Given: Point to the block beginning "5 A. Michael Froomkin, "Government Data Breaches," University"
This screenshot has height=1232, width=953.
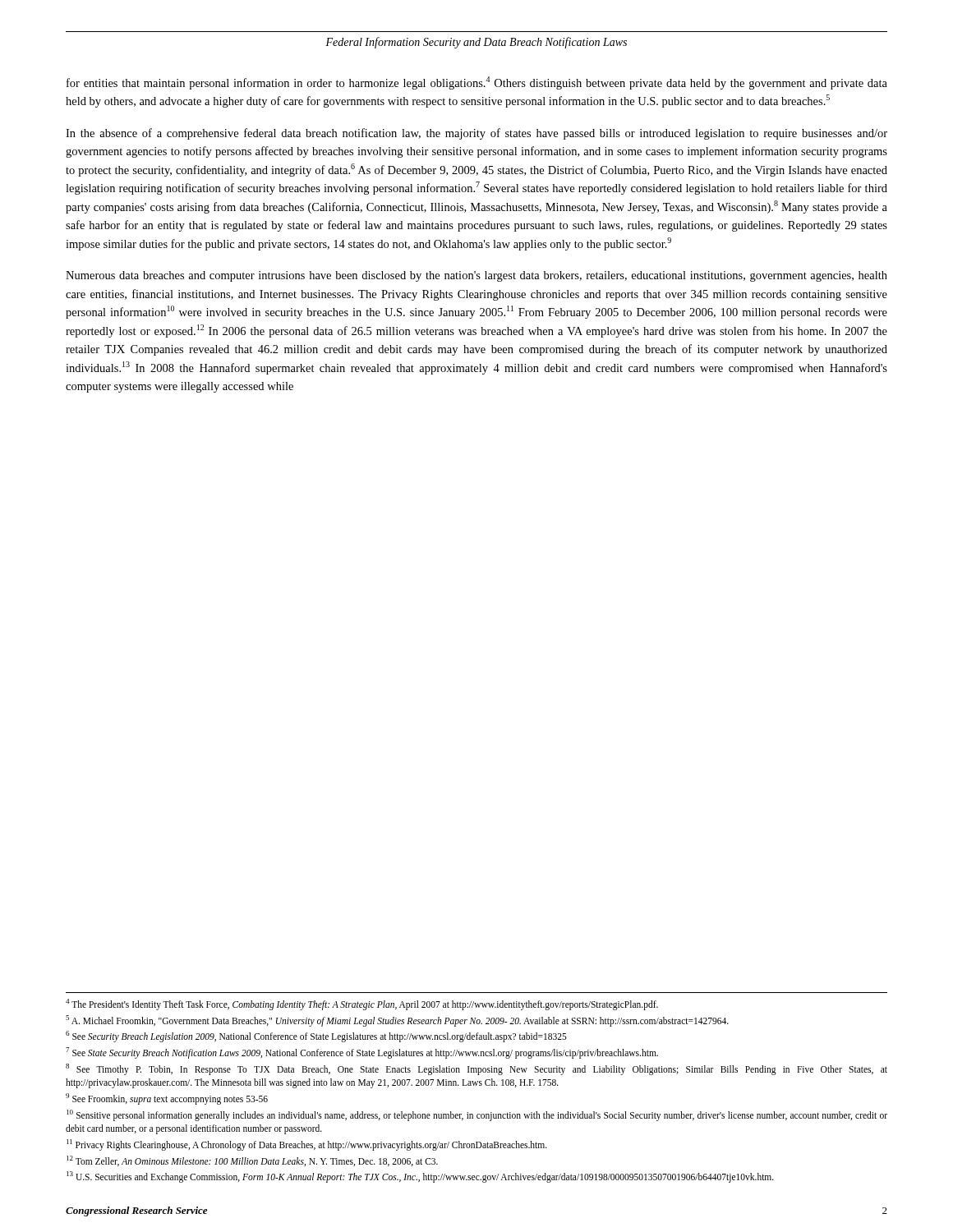Looking at the screenshot, I should coord(397,1020).
